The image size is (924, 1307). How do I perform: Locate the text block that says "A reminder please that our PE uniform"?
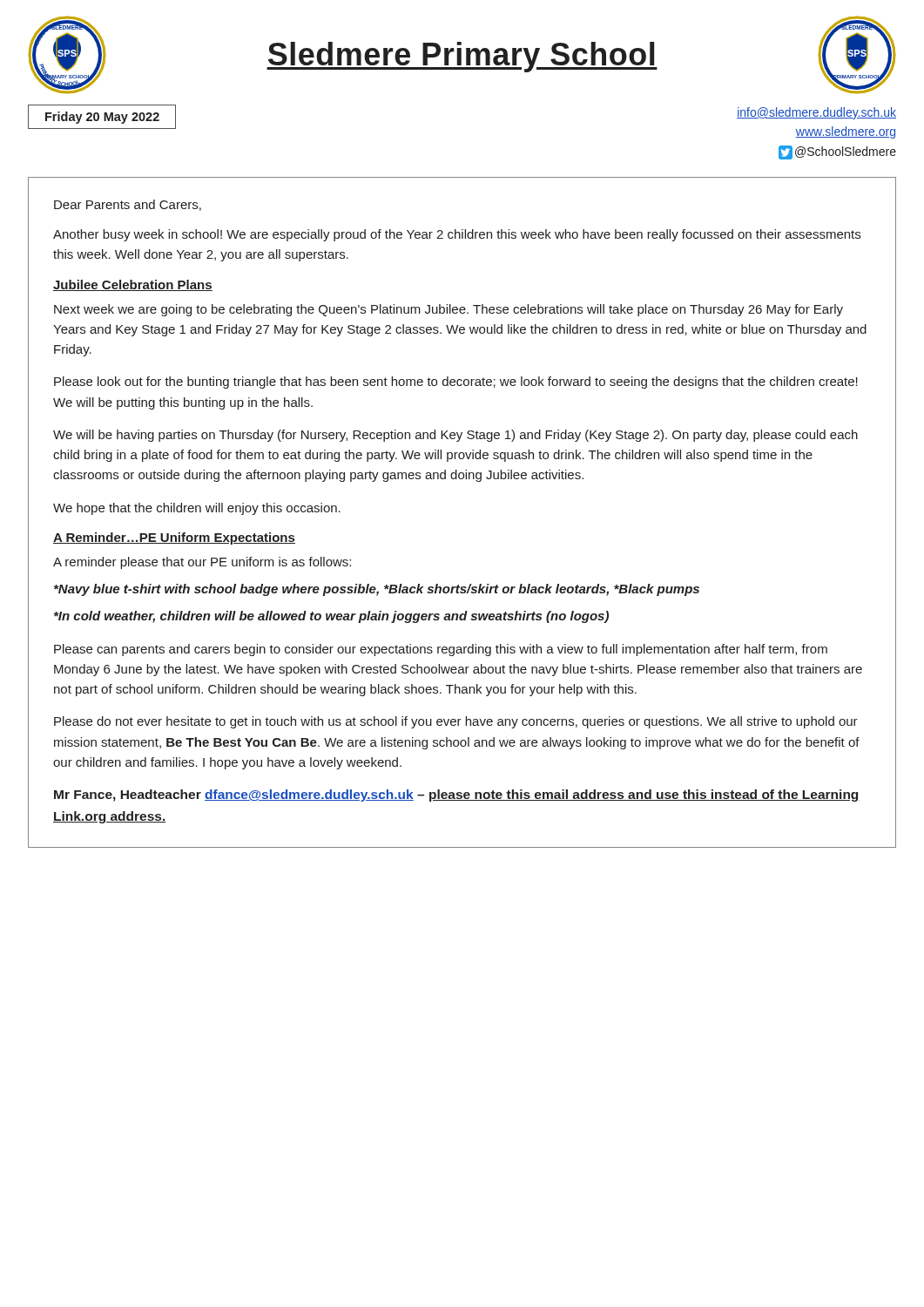[203, 561]
